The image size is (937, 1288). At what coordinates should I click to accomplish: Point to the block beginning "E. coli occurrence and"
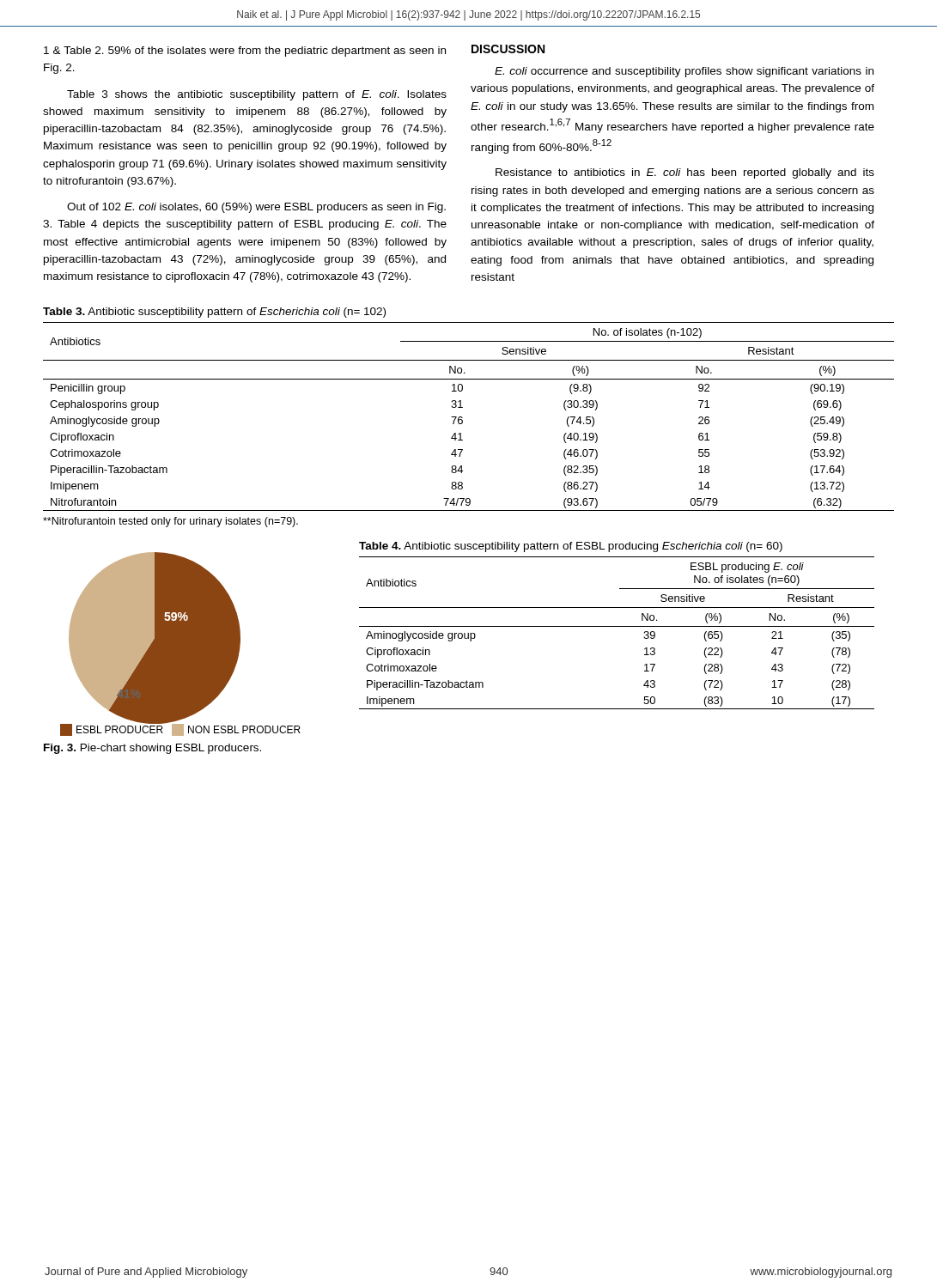(x=672, y=109)
